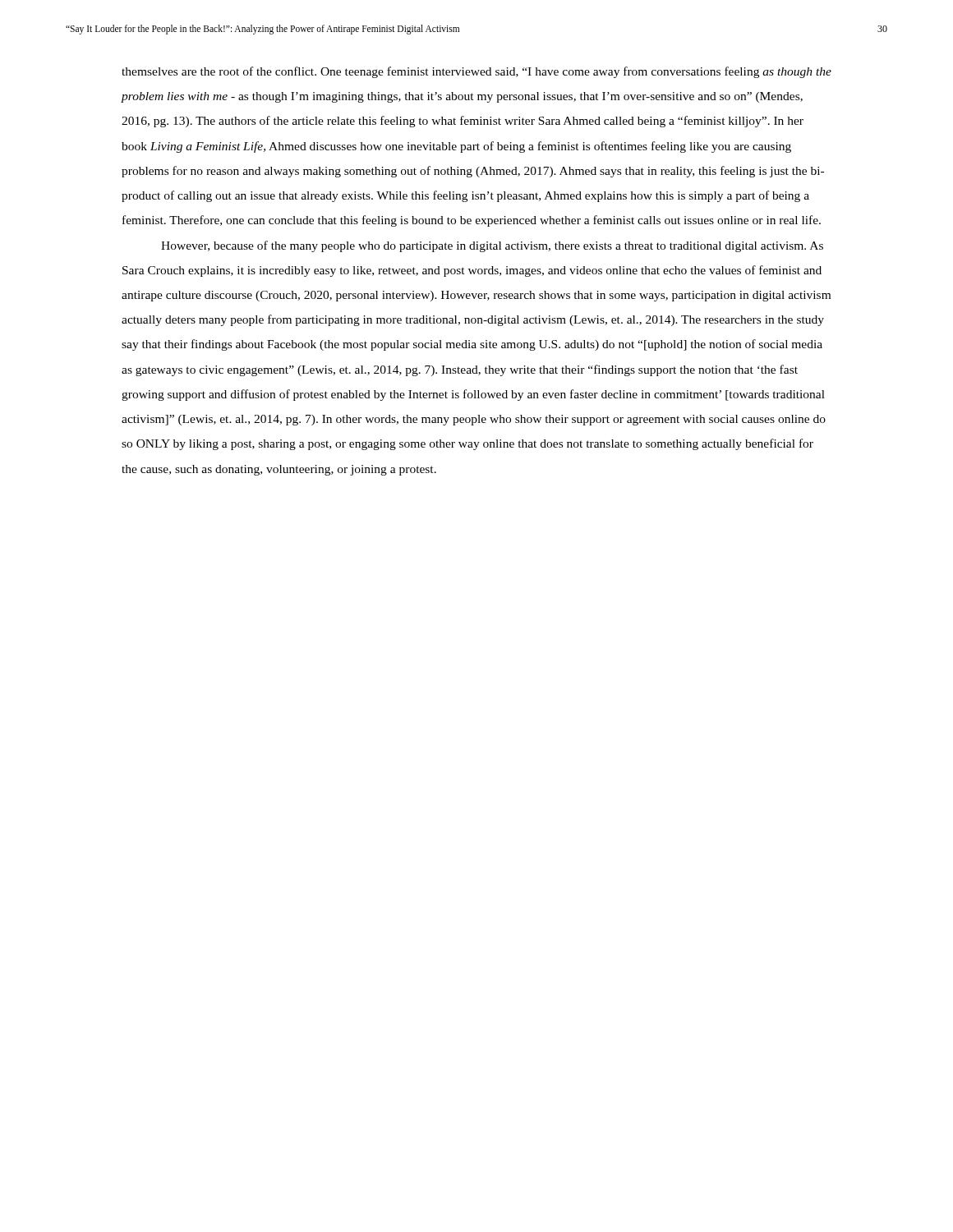Click on the text block with the text "themselves are the root"

coord(476,145)
